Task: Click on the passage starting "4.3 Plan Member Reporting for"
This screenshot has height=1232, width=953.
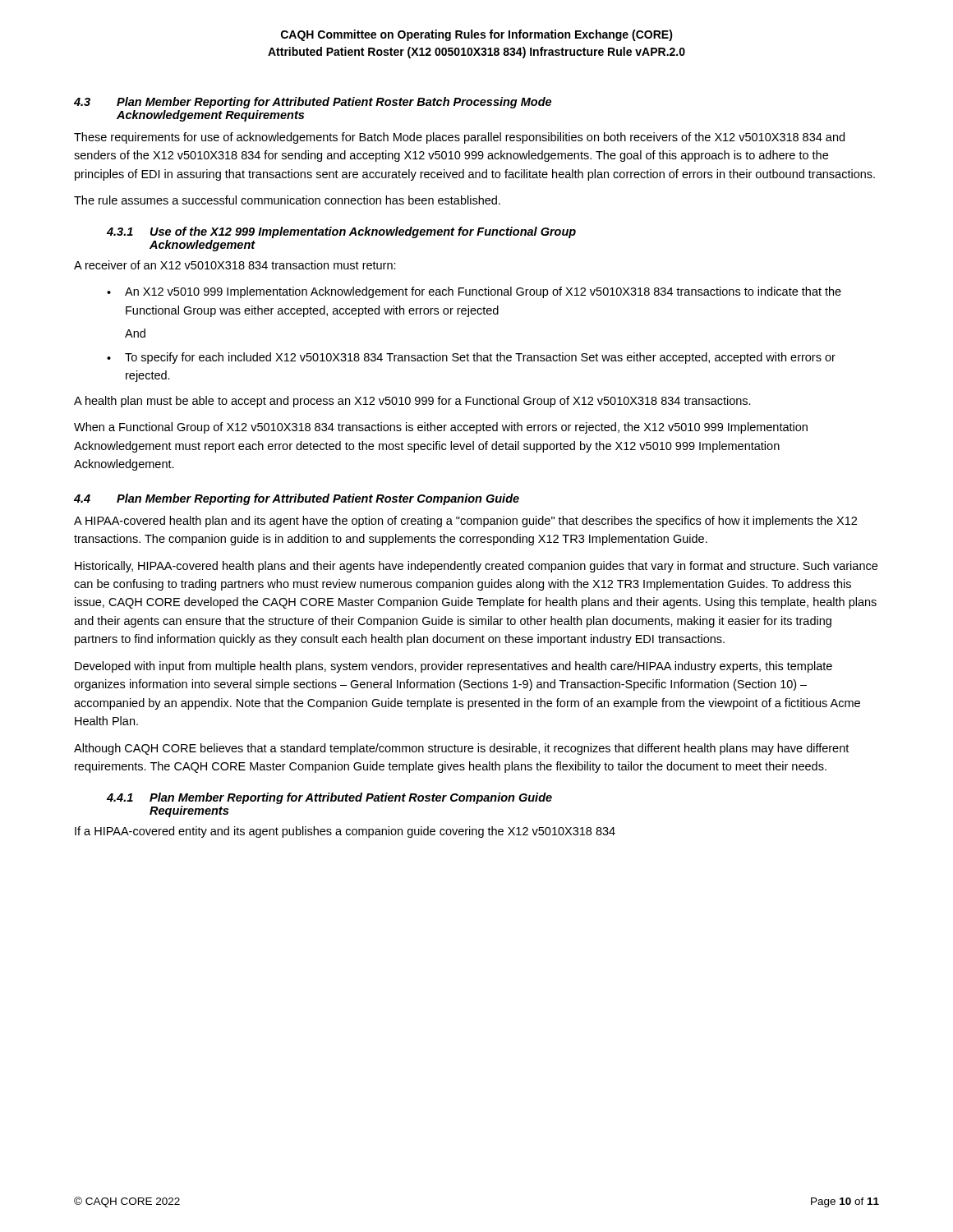Action: pyautogui.click(x=313, y=108)
